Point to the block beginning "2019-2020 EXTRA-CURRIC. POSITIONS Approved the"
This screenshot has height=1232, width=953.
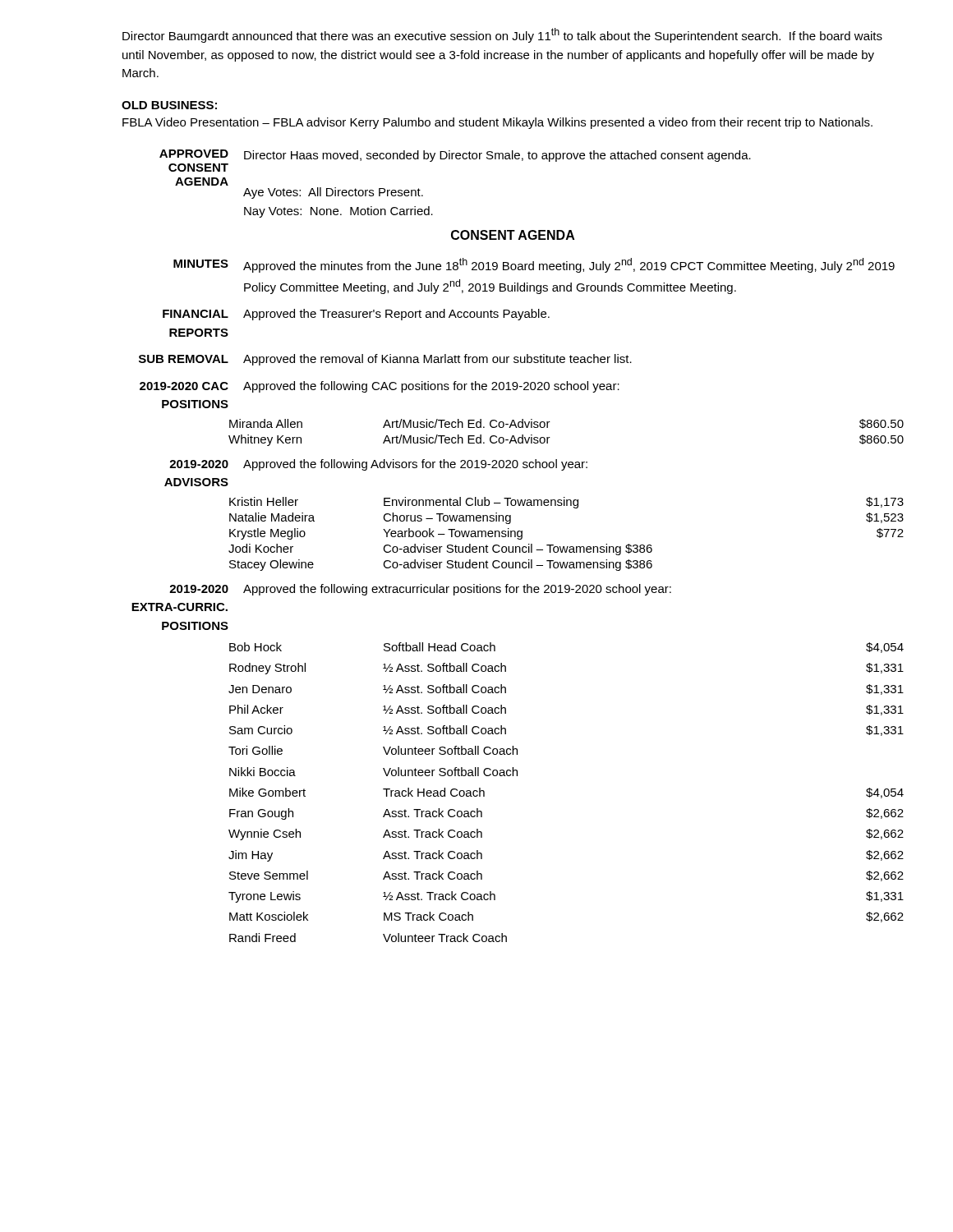pyautogui.click(x=420, y=590)
